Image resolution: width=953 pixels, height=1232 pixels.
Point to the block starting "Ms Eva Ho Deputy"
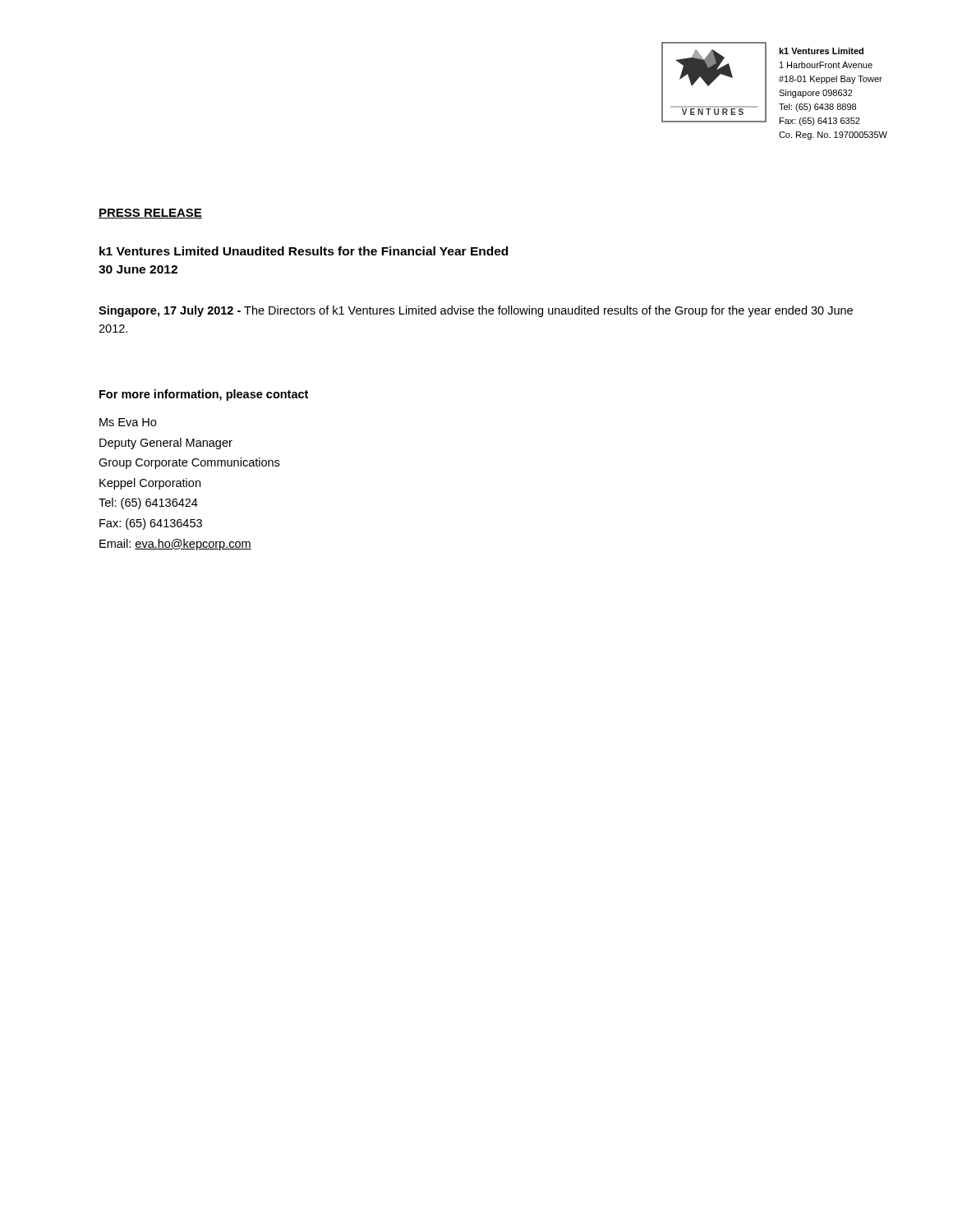pos(189,483)
